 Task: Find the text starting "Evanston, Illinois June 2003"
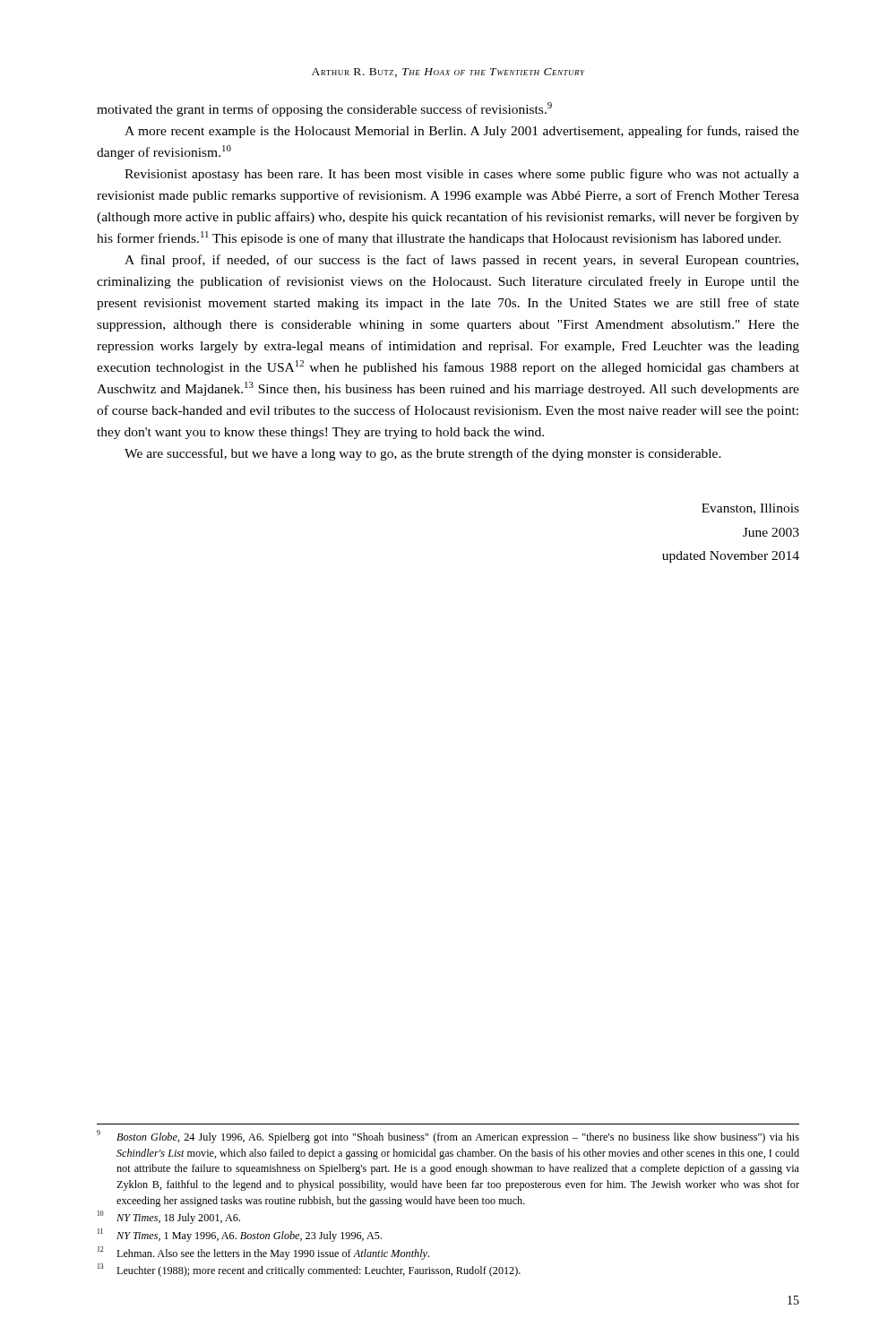(x=750, y=509)
